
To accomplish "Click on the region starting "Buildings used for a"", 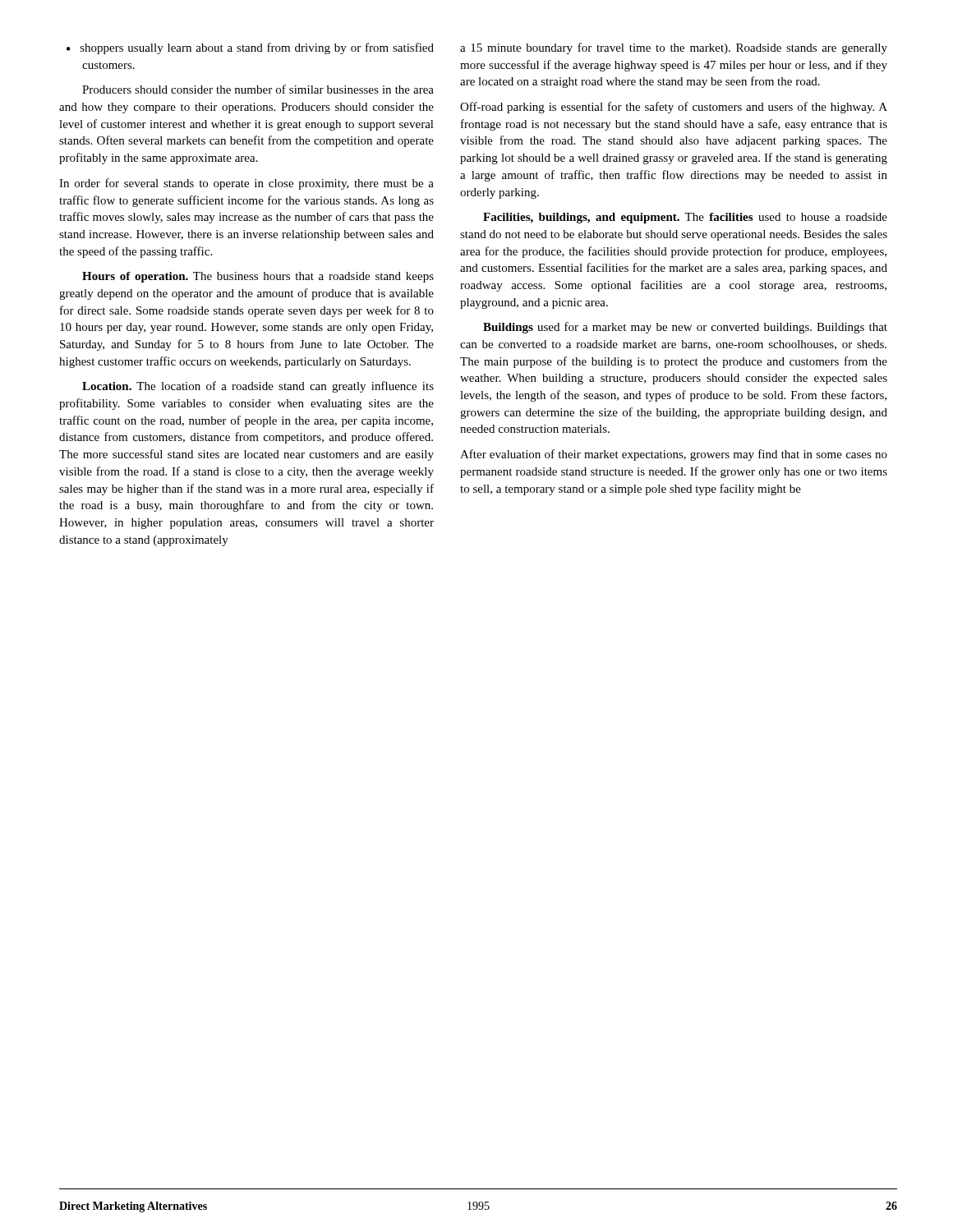I will (674, 378).
